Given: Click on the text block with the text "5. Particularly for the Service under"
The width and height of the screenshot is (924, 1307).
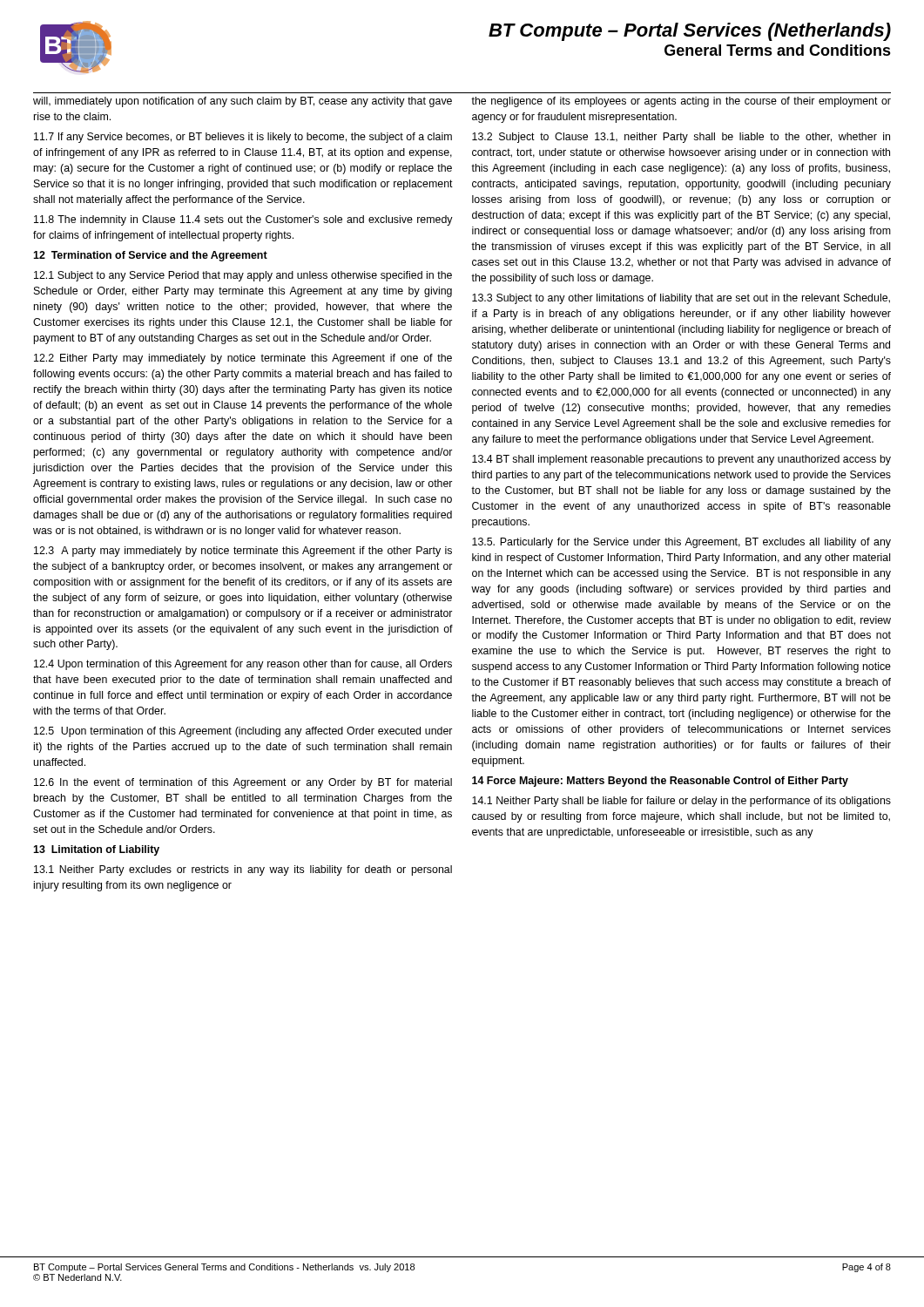Looking at the screenshot, I should click(681, 652).
